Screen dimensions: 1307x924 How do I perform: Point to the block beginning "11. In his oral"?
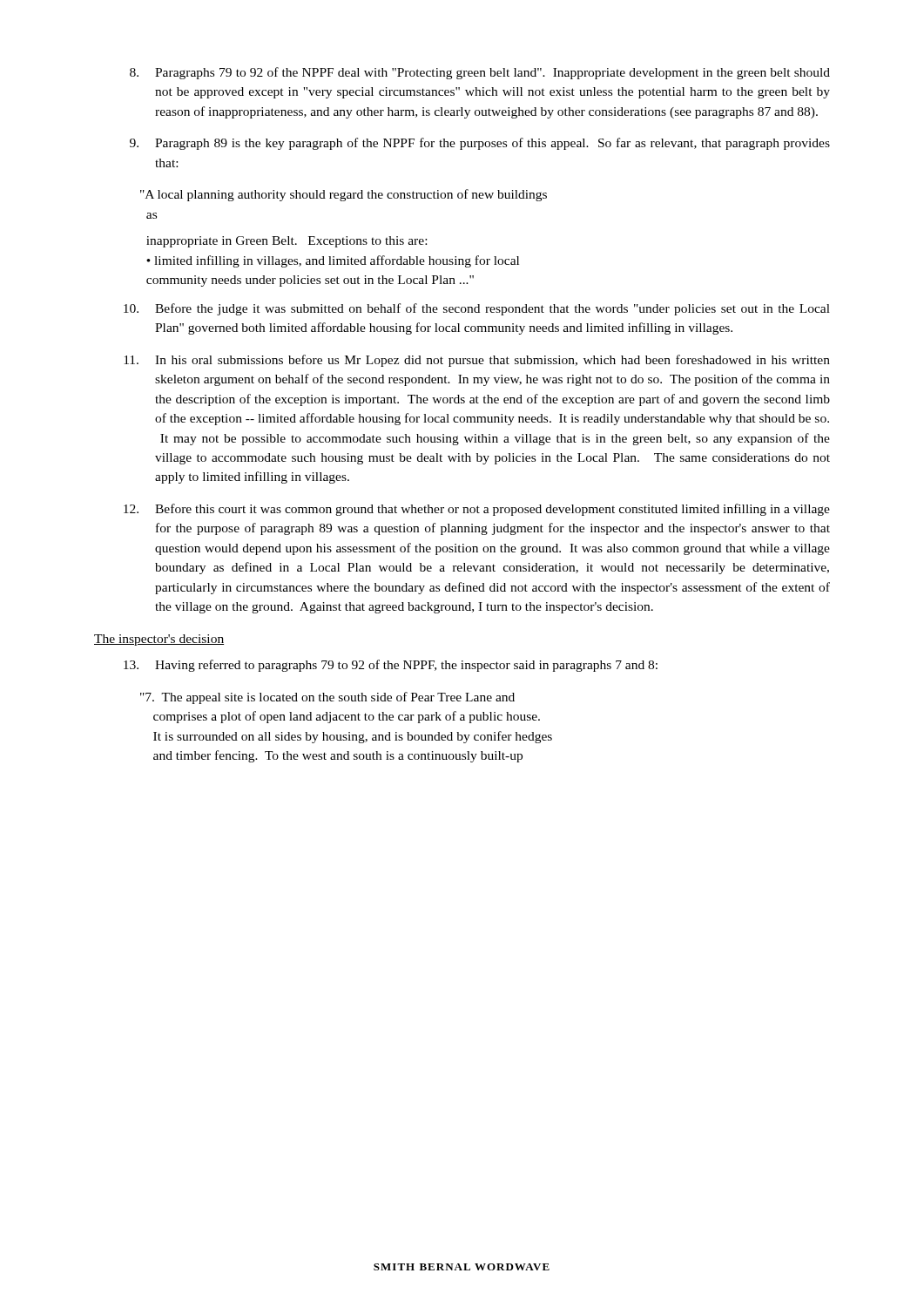pyautogui.click(x=462, y=419)
